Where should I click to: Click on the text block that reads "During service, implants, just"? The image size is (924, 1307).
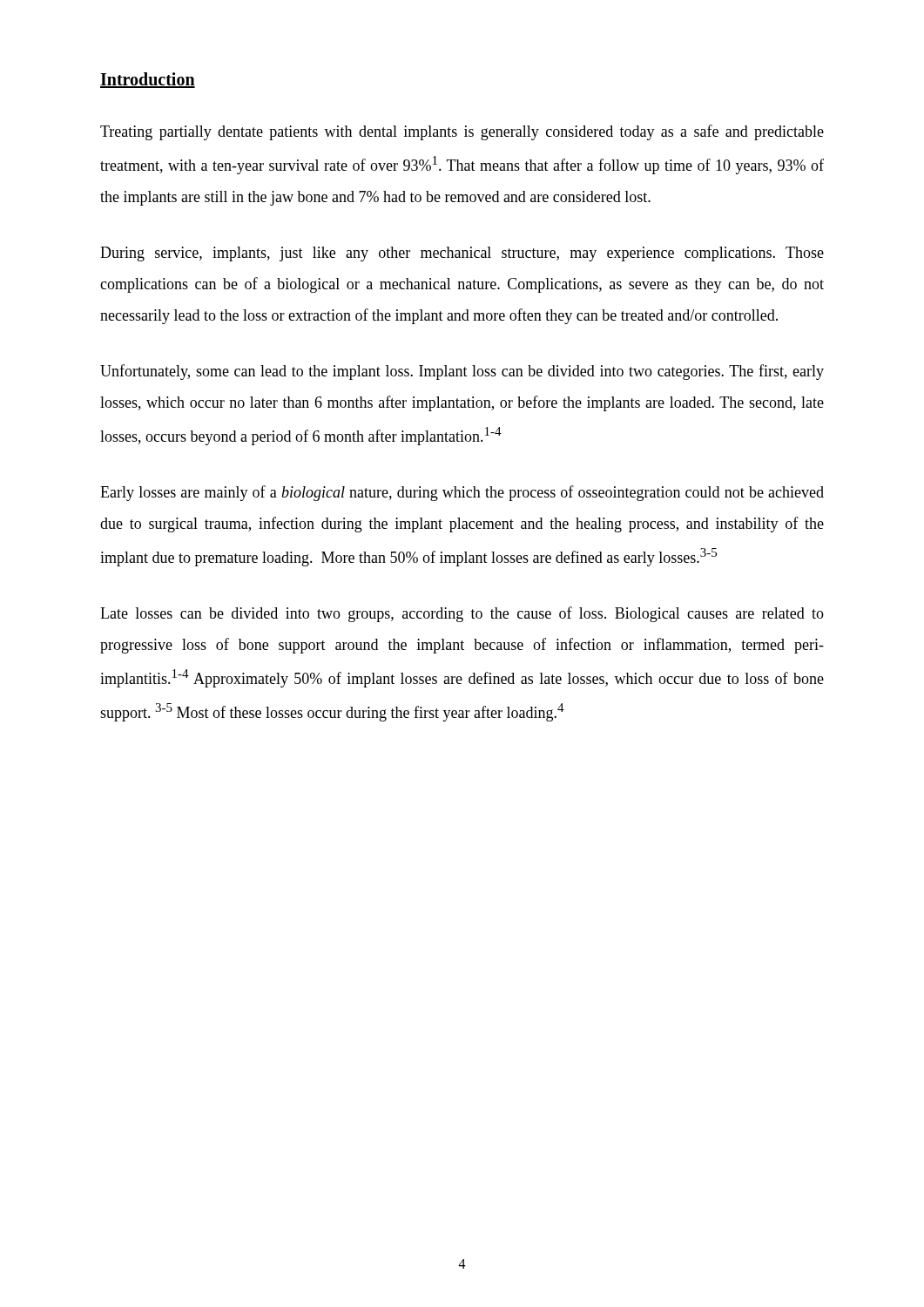coord(462,284)
